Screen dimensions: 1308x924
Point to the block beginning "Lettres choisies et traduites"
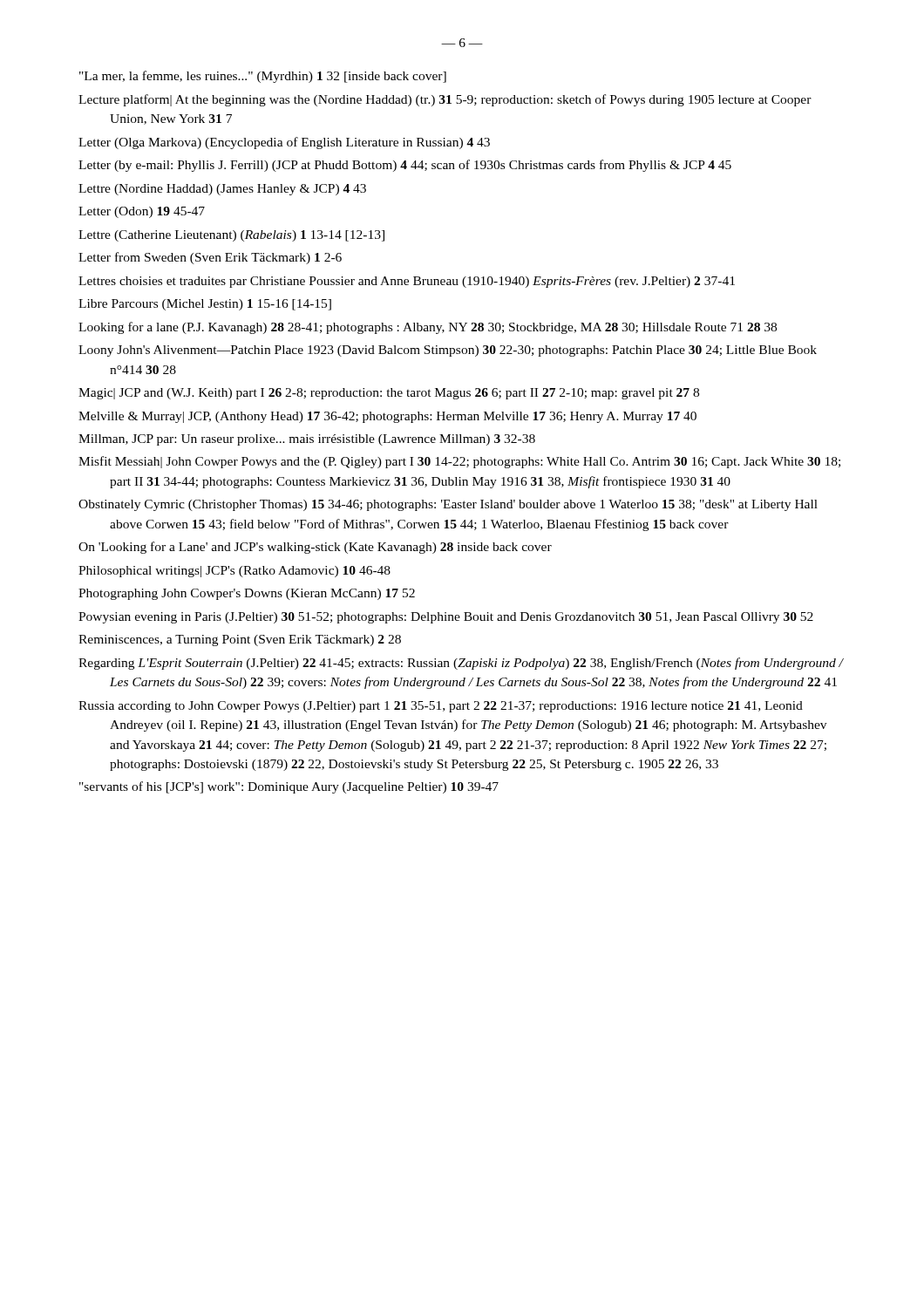tap(462, 281)
